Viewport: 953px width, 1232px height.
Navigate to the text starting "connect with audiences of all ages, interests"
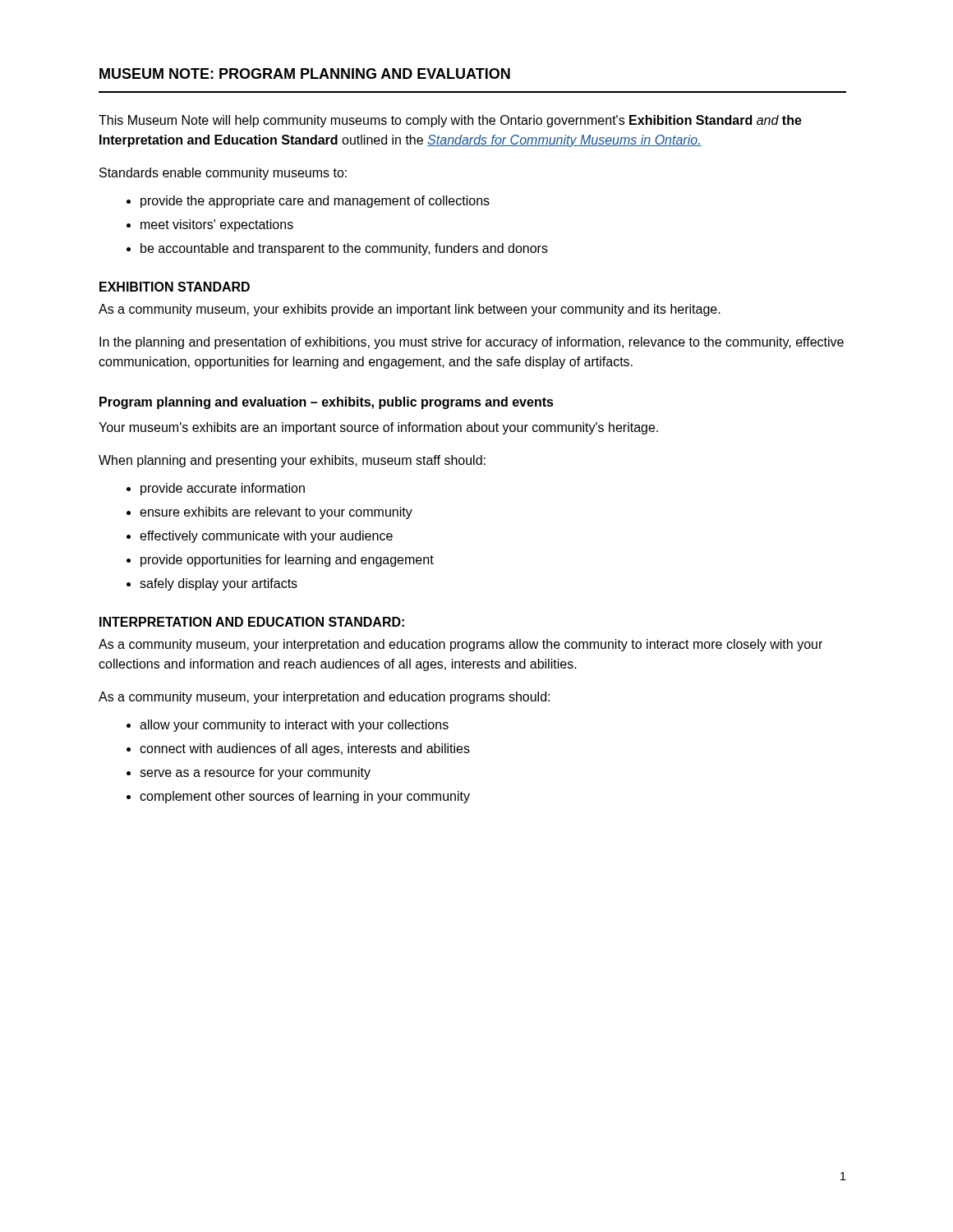[x=305, y=748]
